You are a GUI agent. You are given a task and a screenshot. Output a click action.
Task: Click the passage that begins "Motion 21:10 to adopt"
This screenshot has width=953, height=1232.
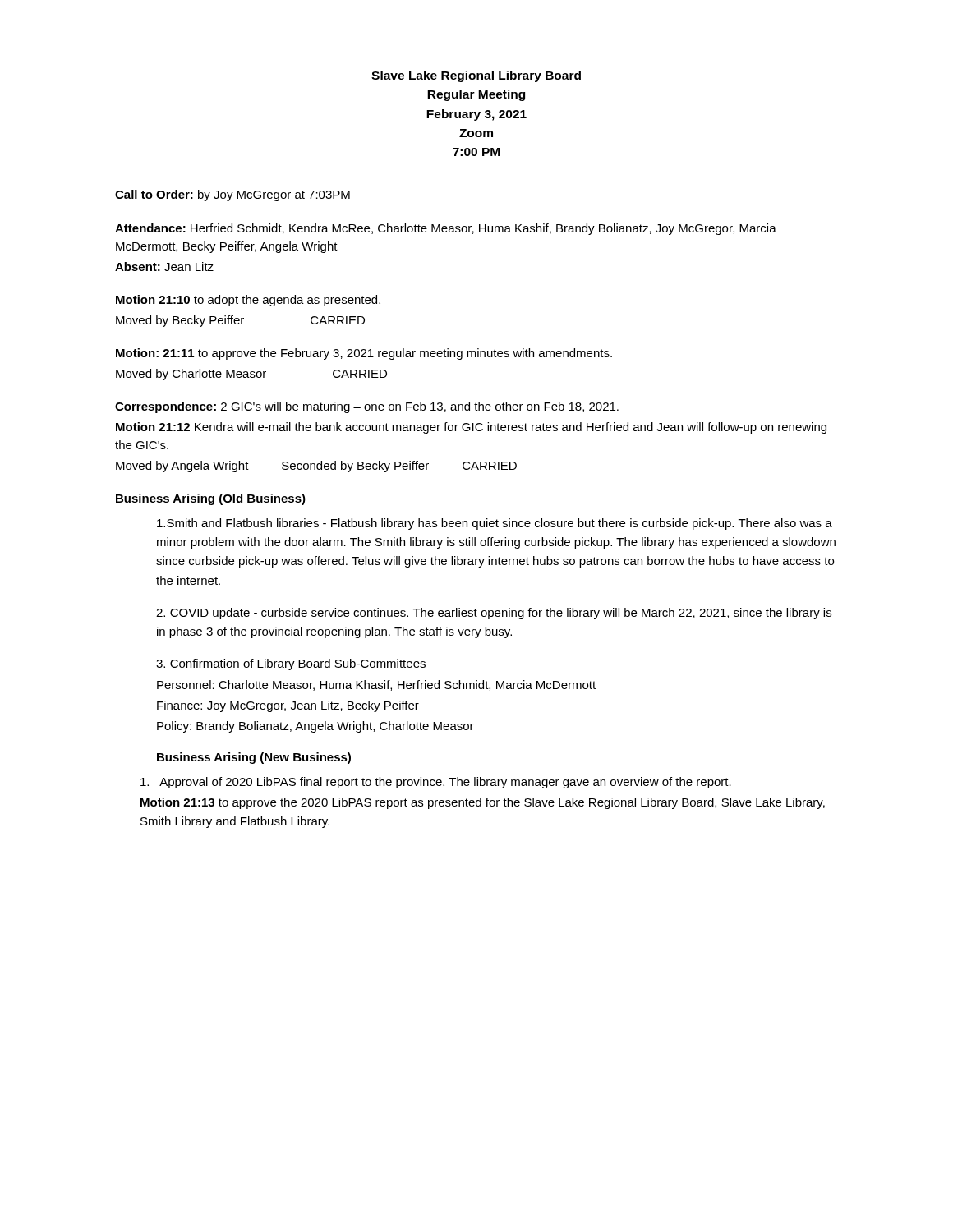[248, 301]
